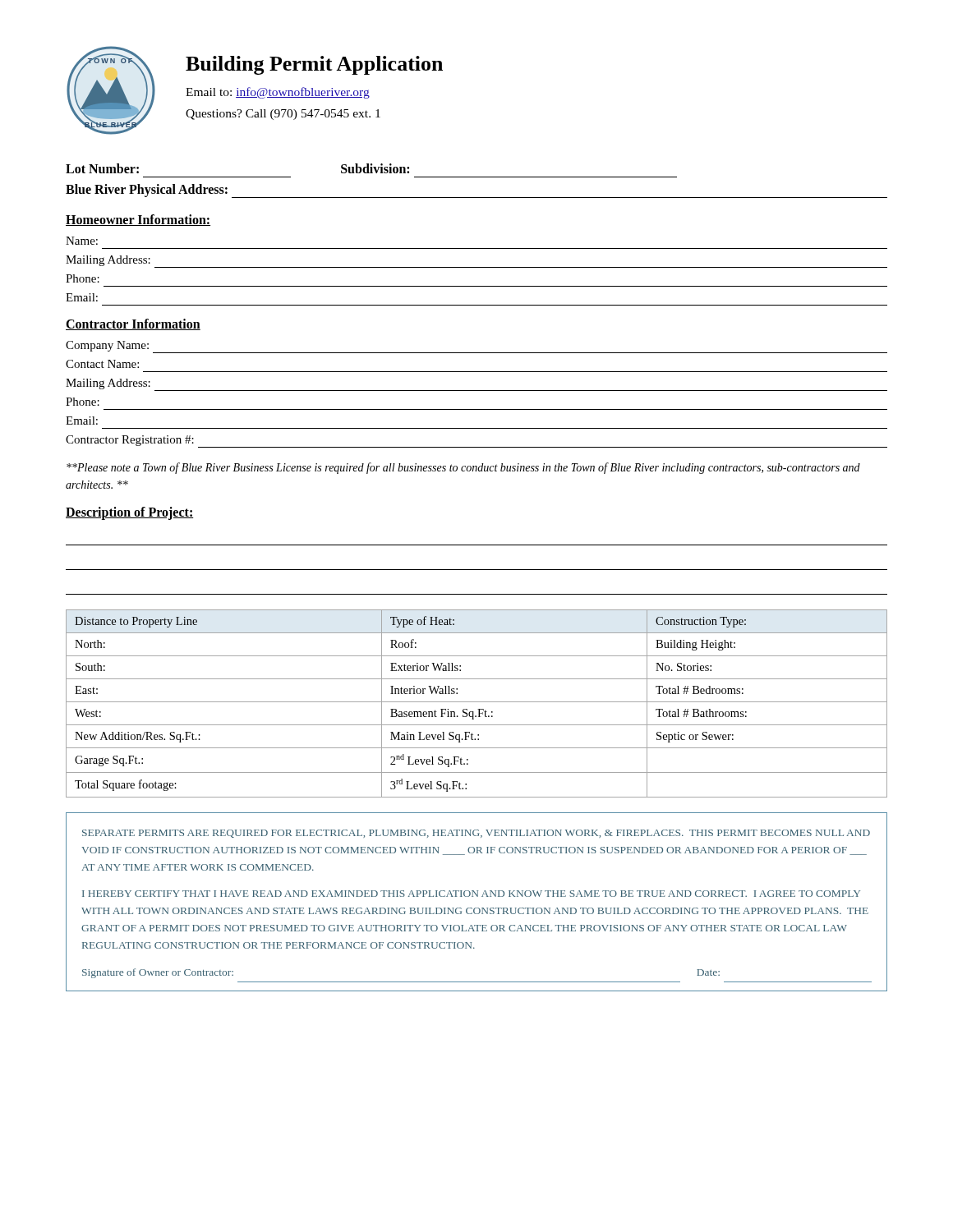Click on the section header containing "Description of Project:"
953x1232 pixels.
(x=130, y=512)
